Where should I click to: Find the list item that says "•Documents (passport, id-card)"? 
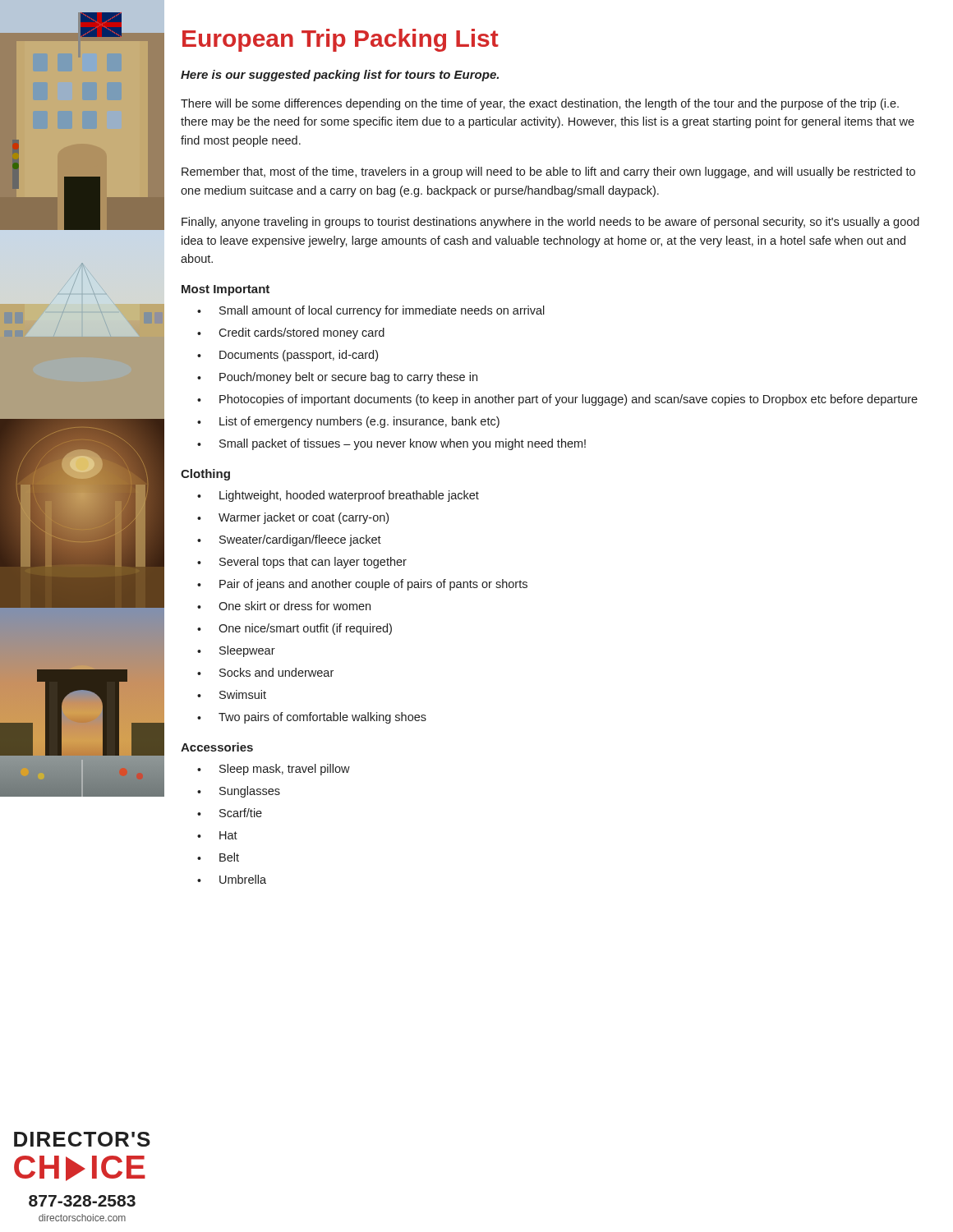pyautogui.click(x=288, y=356)
